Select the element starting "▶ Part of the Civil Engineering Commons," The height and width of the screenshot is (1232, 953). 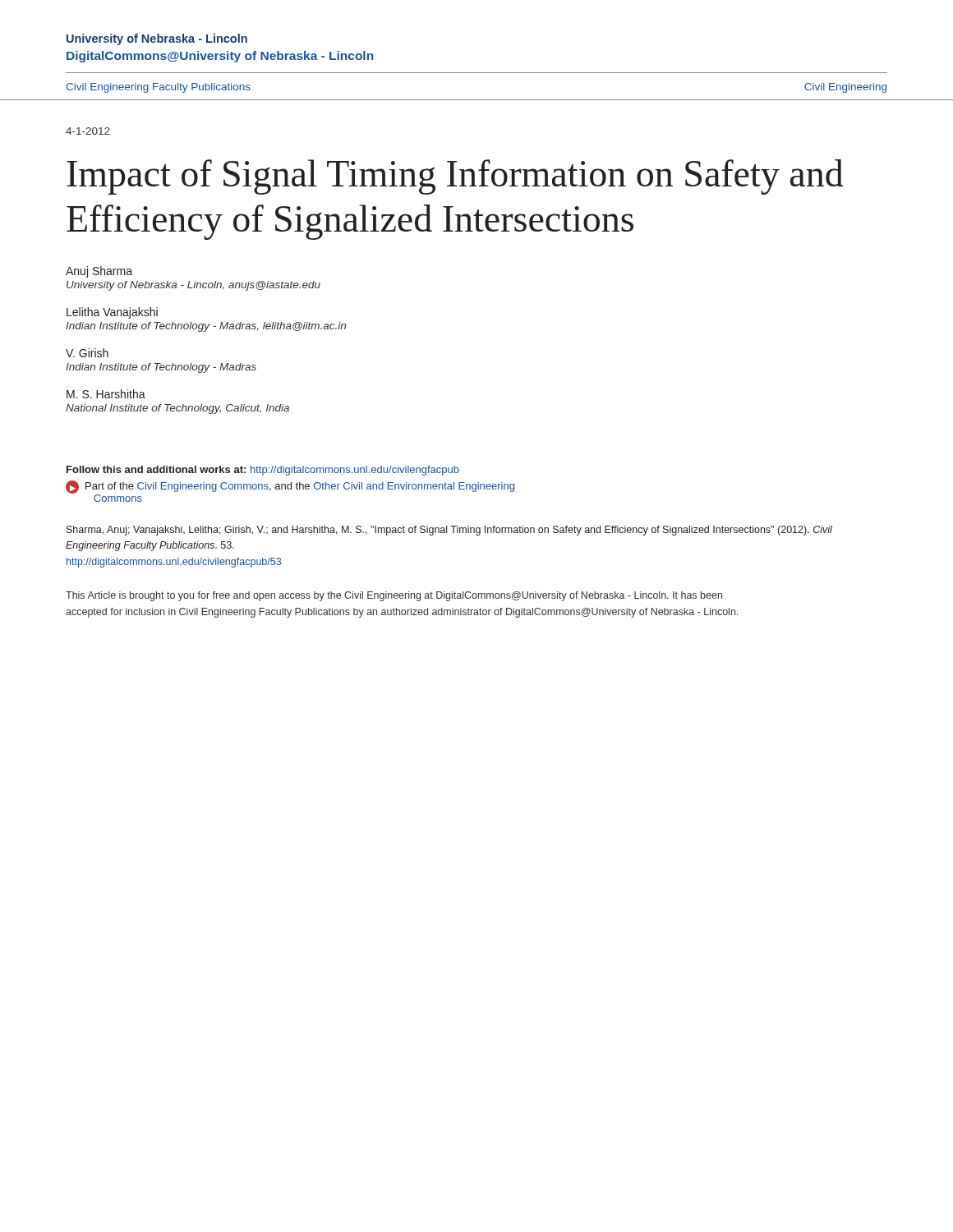point(290,492)
